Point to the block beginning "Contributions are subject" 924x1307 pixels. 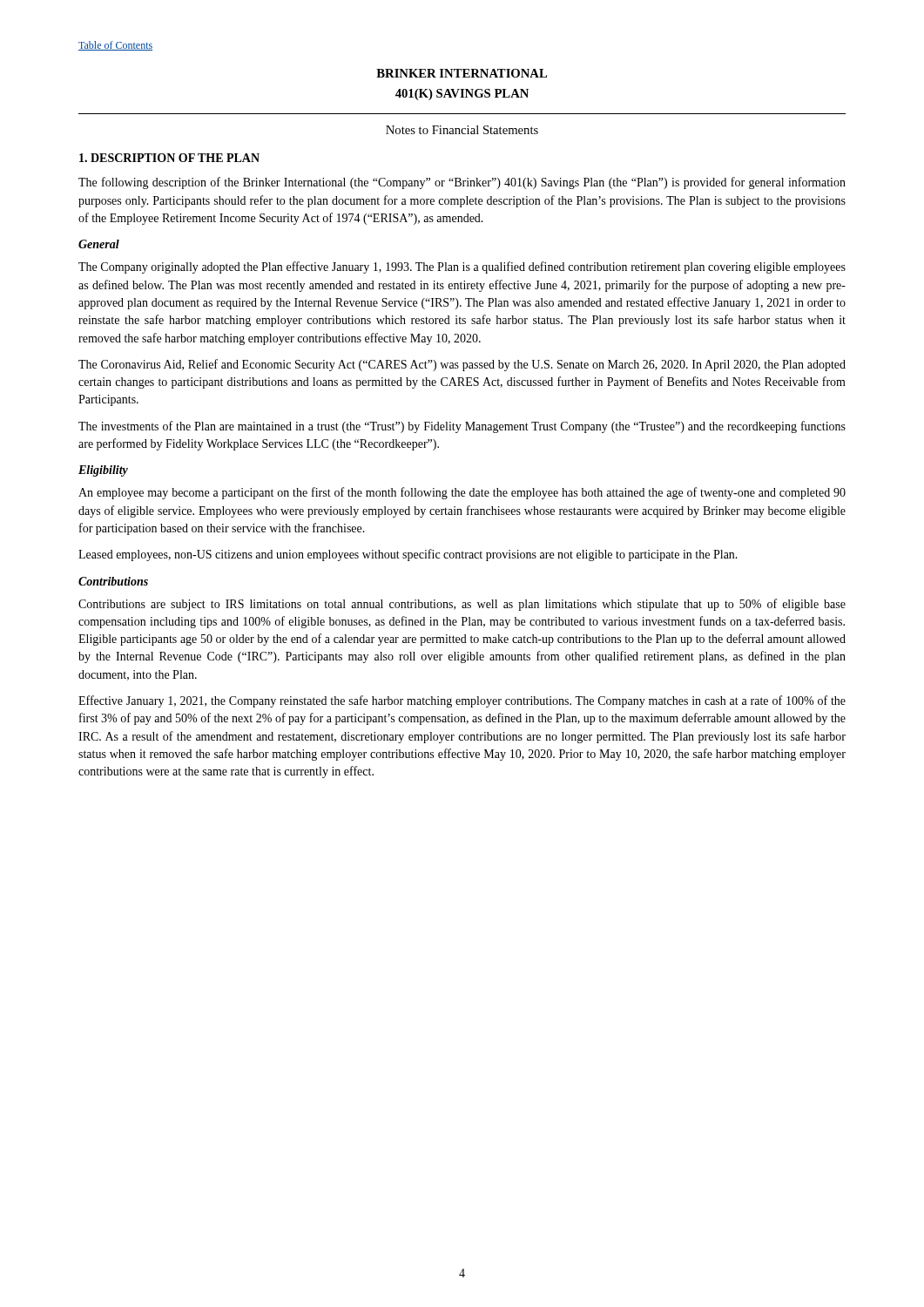coord(462,639)
